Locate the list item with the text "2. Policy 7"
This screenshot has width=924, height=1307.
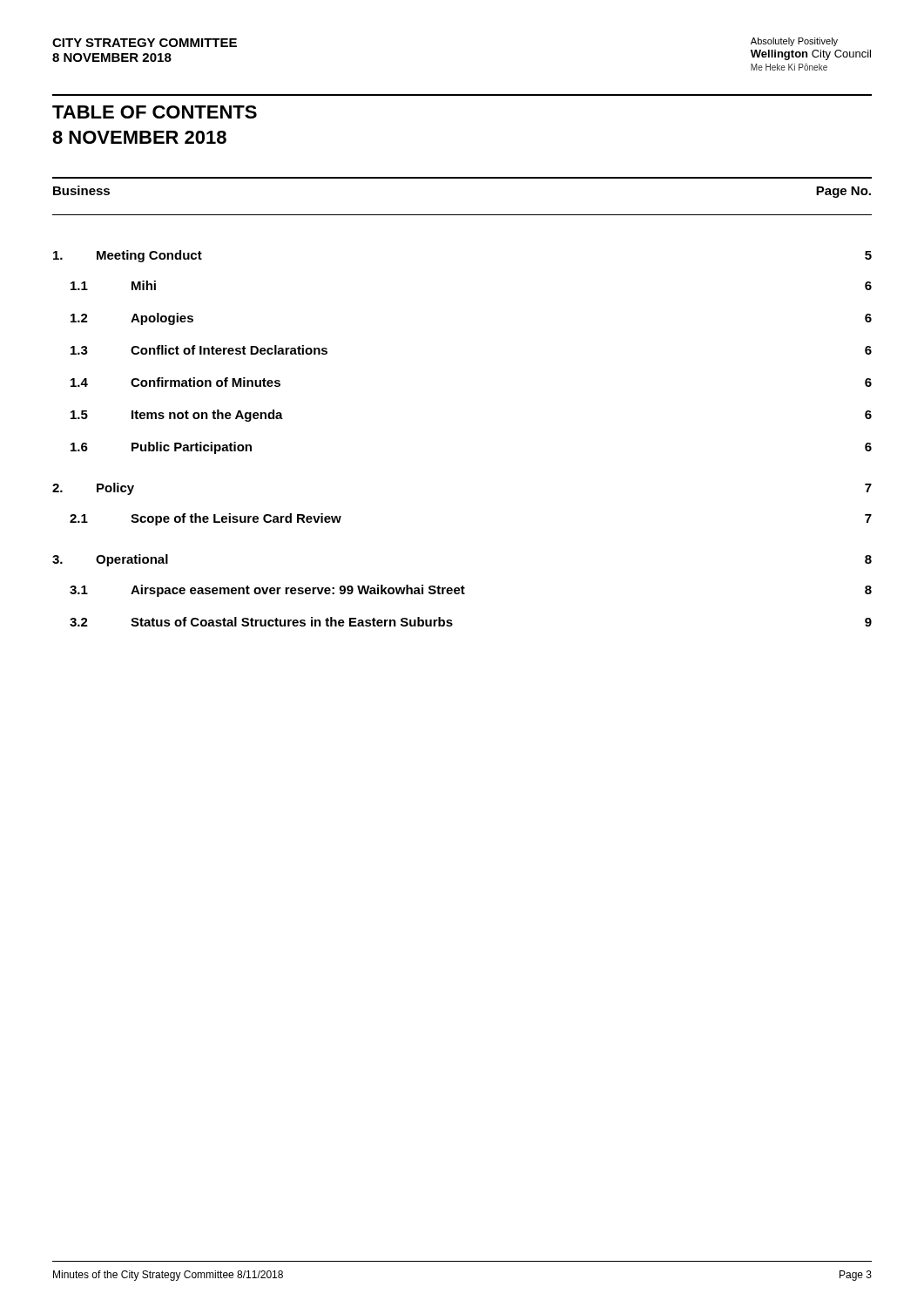115,488
